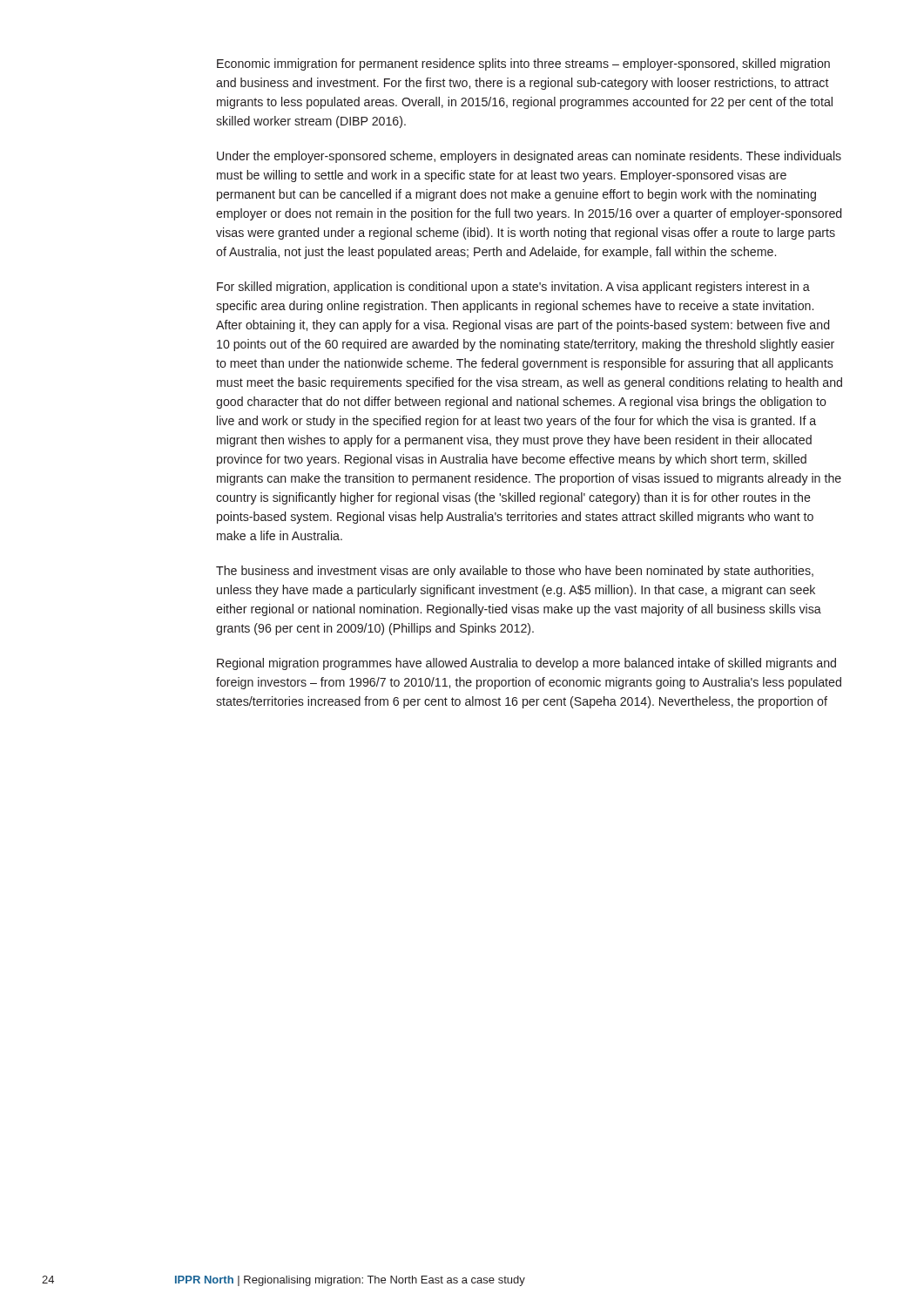Point to the passage starting "Economic immigration for permanent residence splits into"
The image size is (924, 1307).
(525, 92)
